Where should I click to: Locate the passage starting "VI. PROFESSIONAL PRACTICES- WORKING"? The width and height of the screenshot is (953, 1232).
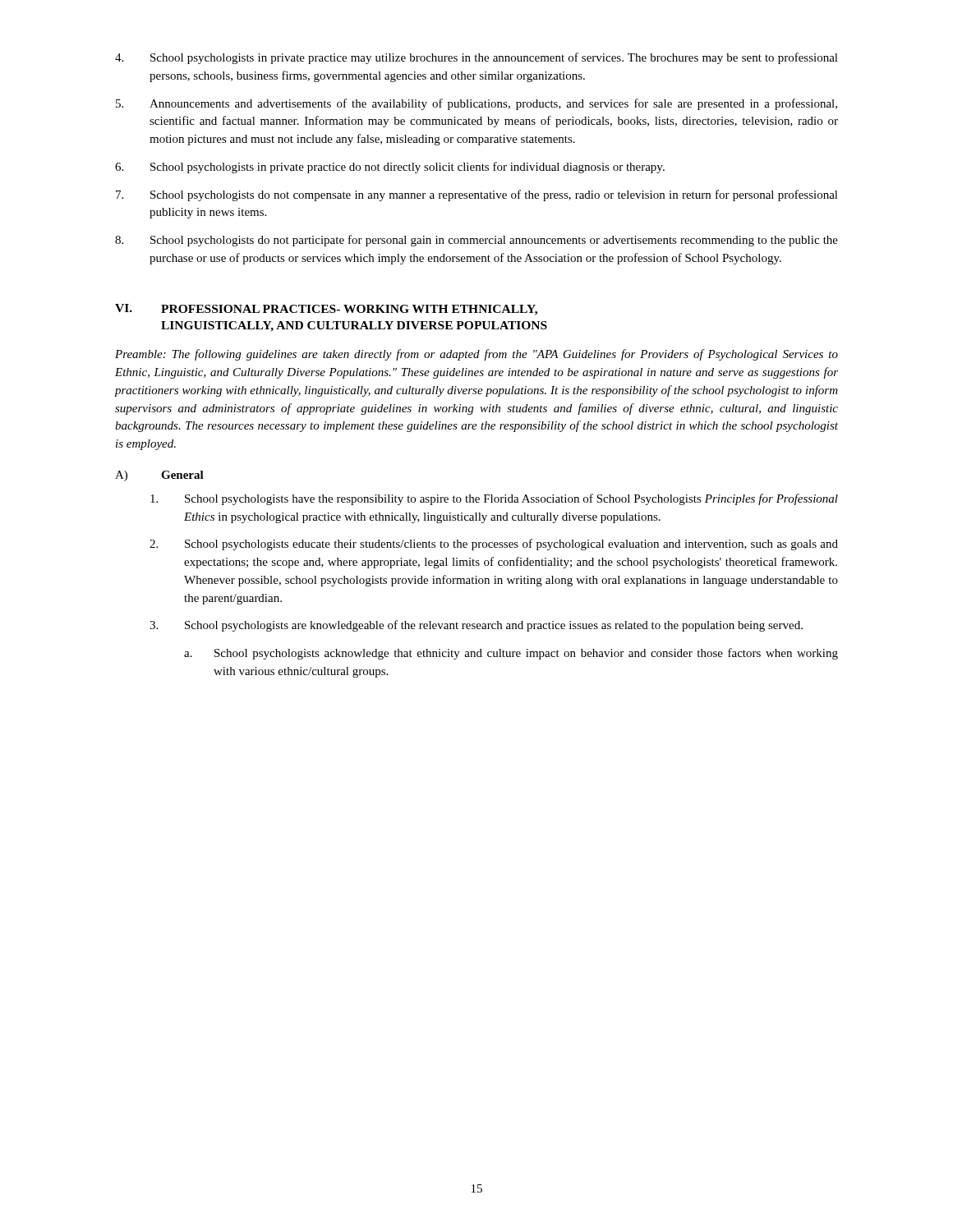point(331,317)
